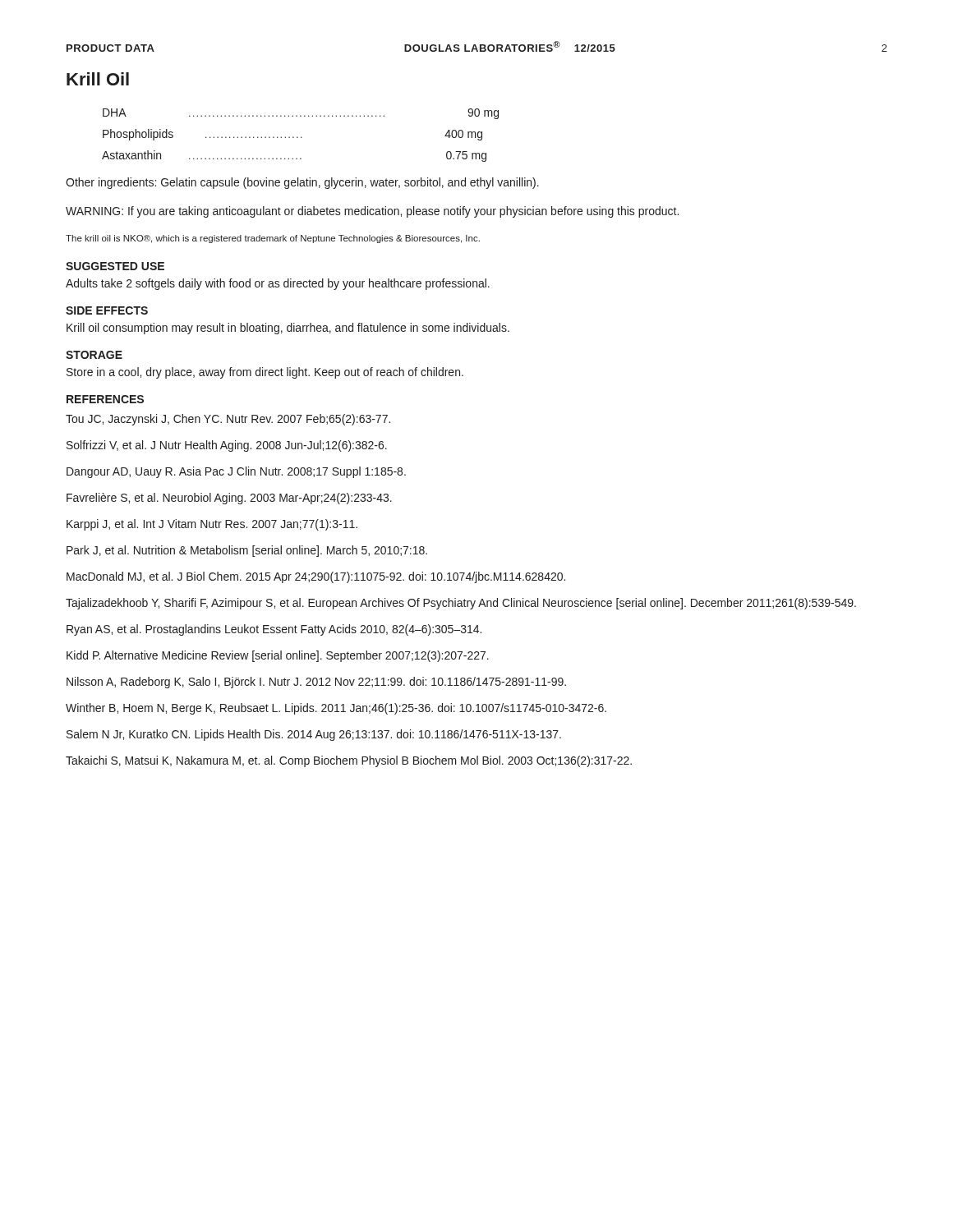
Task: Click the passage that begins "Winther B, Hoem"
Action: (337, 708)
